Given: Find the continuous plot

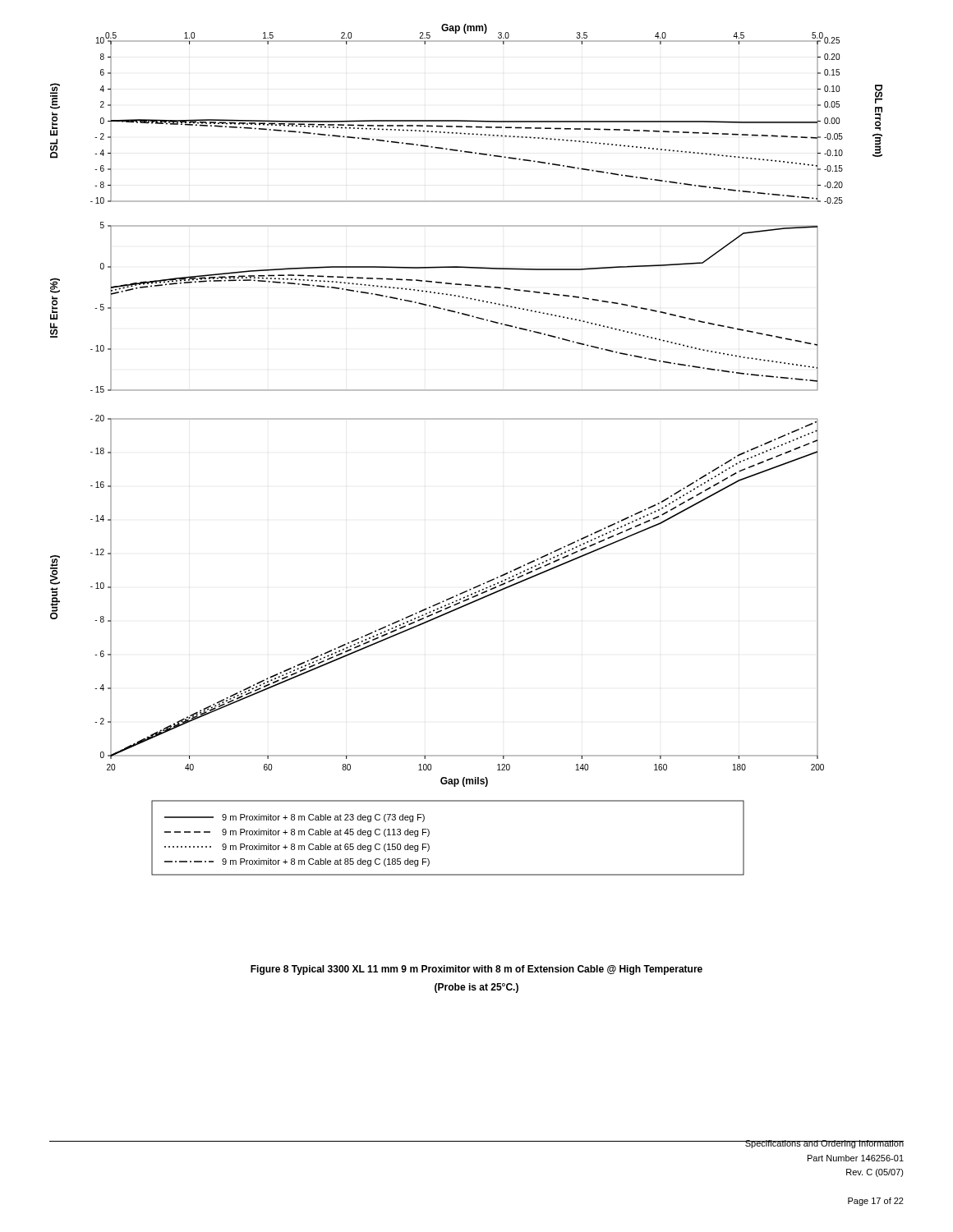Looking at the screenshot, I should click(x=476, y=480).
